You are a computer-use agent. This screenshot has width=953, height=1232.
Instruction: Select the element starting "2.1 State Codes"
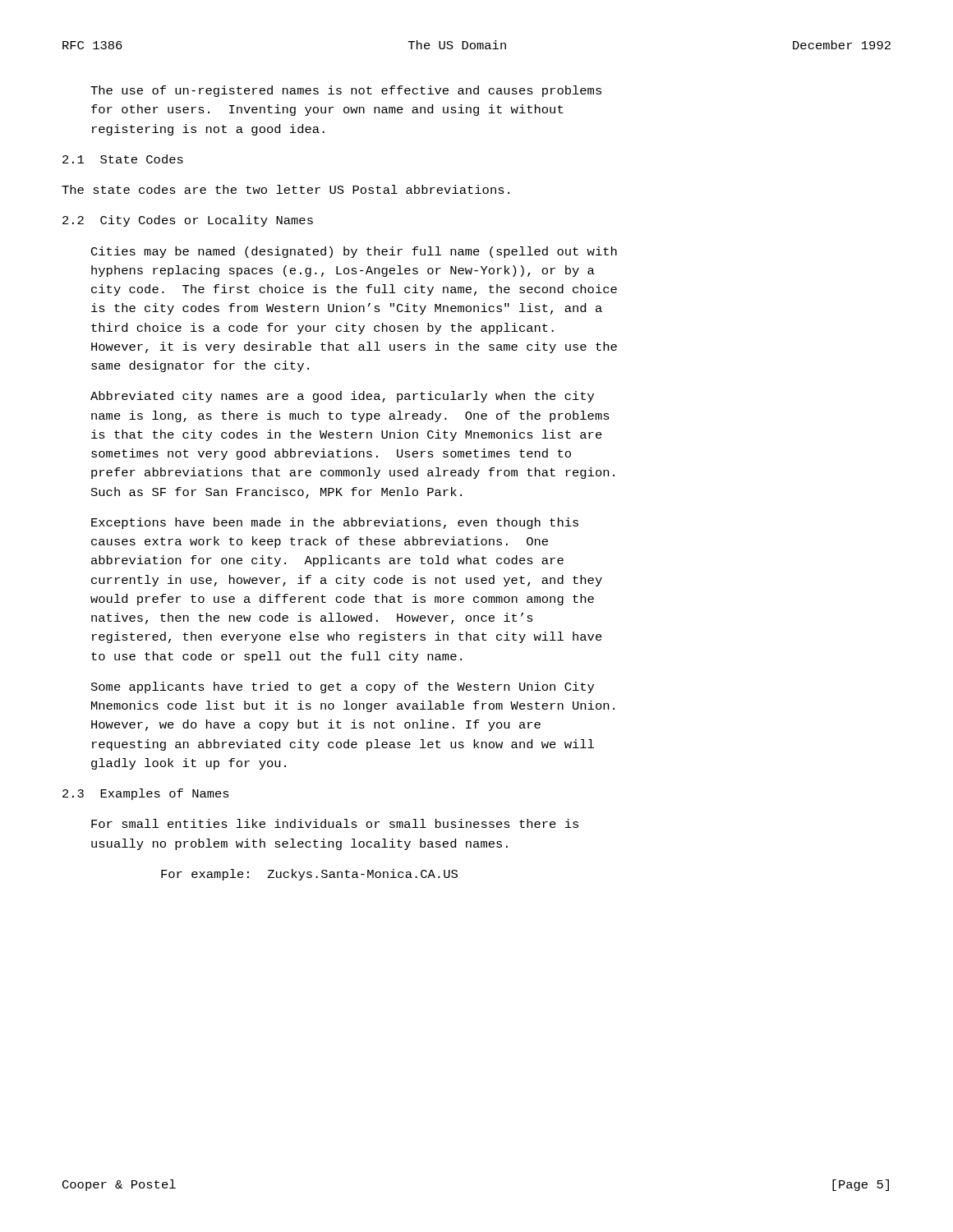(123, 160)
